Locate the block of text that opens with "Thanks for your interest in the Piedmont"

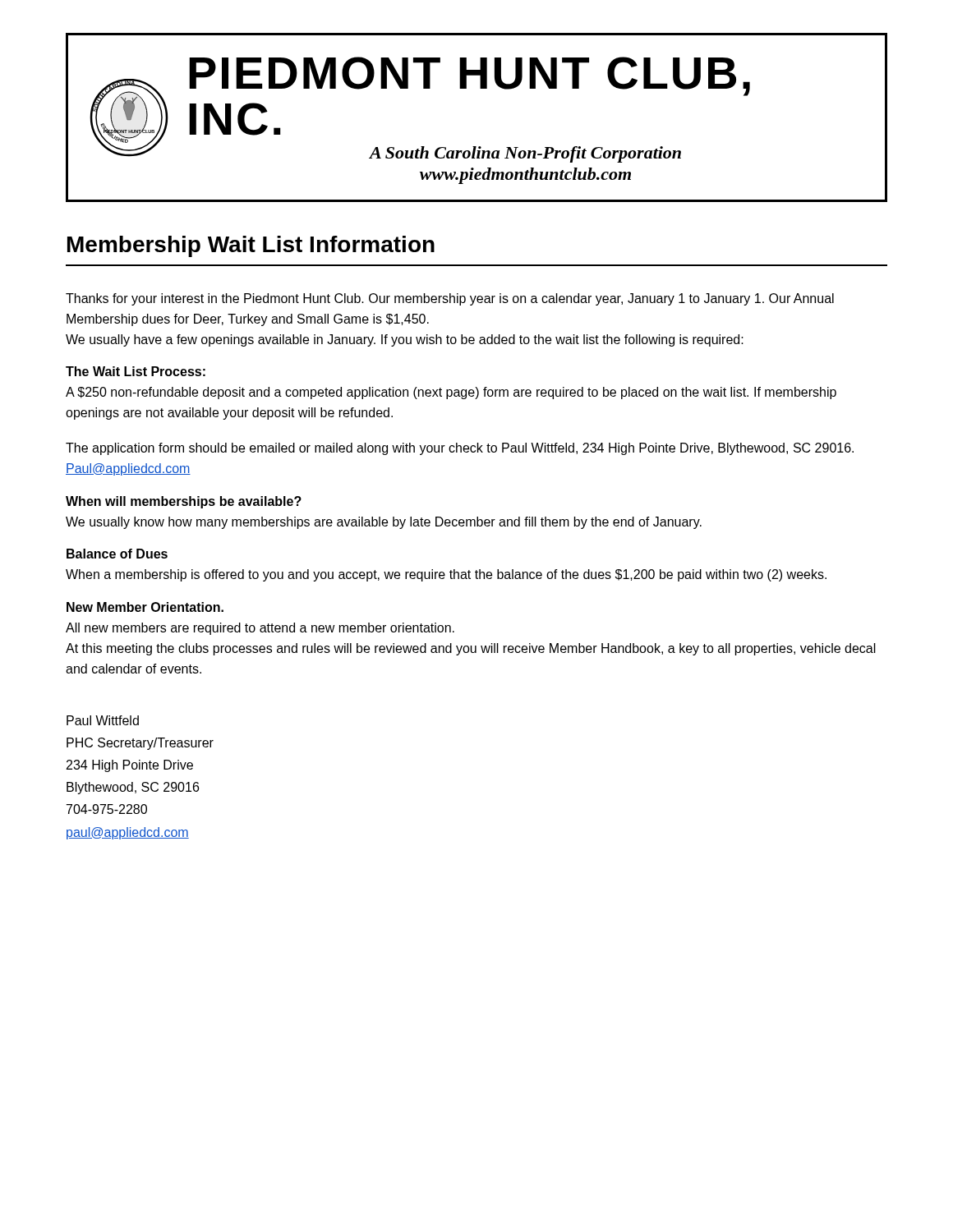450,299
